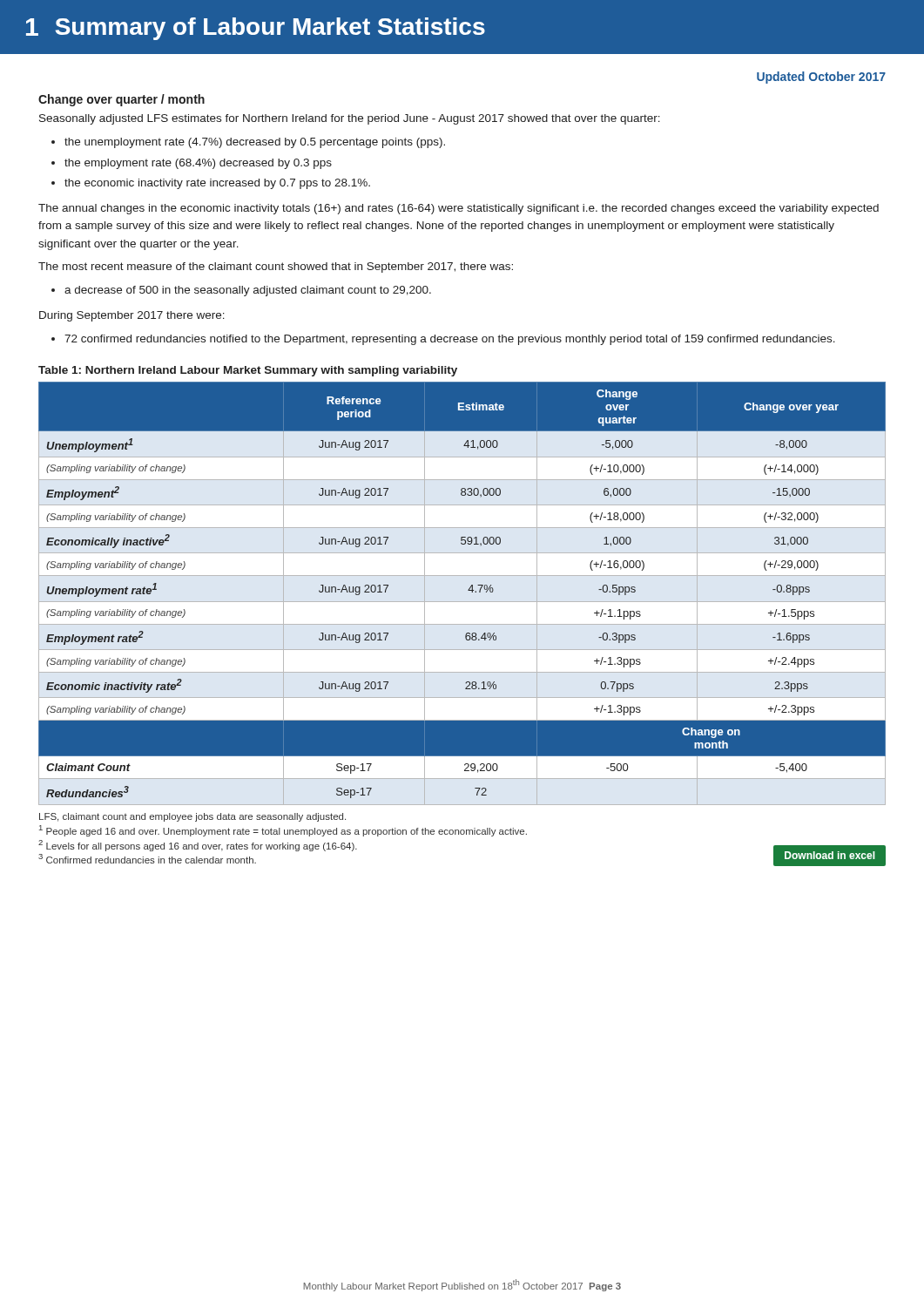This screenshot has width=924, height=1307.
Task: Click on the element starting "72 confirmed redundancies"
Action: click(x=450, y=338)
